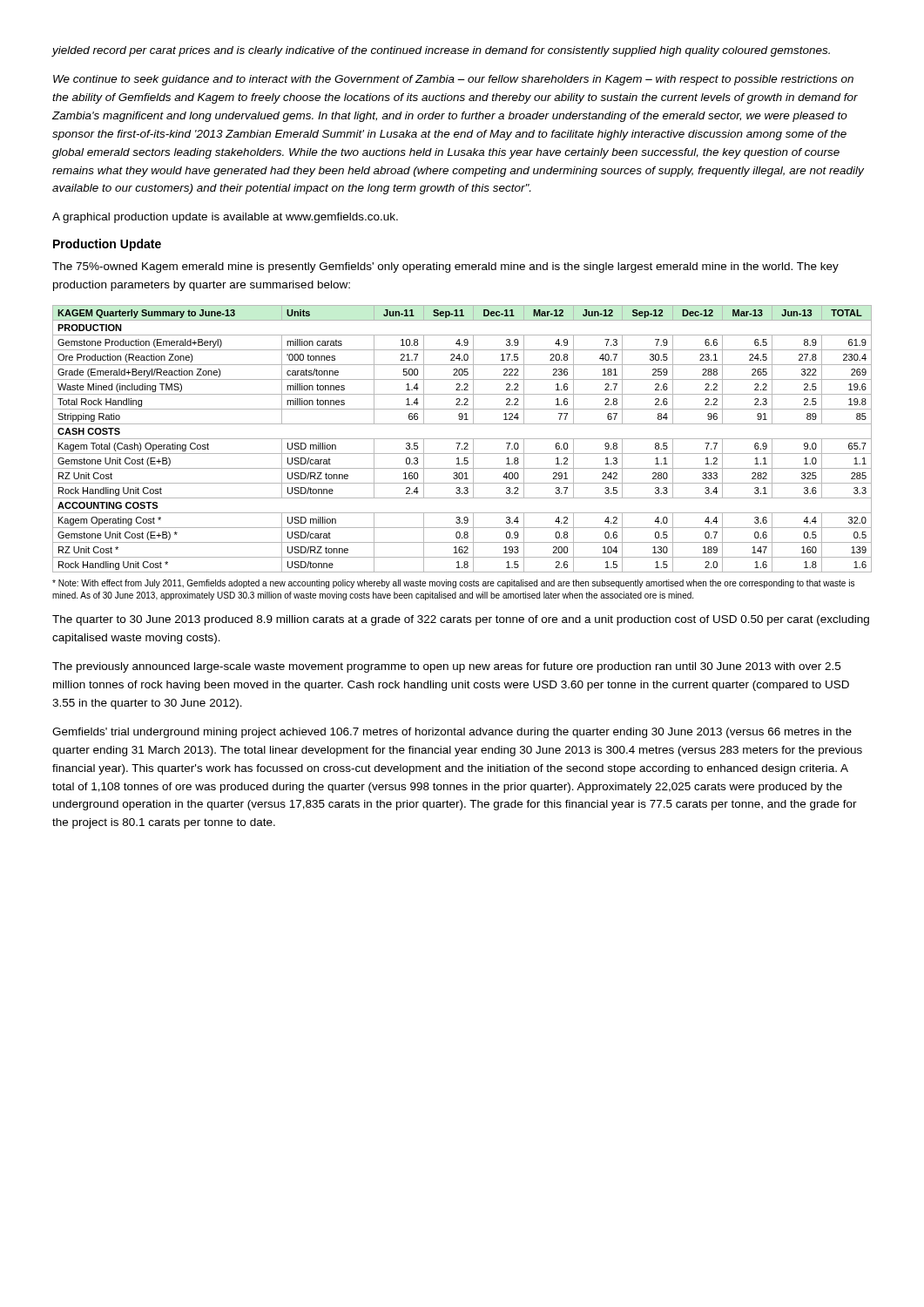Point to the region starting "Gemfields' trial underground mining project achieved 106.7 metres"
The image size is (924, 1307).
point(457,777)
